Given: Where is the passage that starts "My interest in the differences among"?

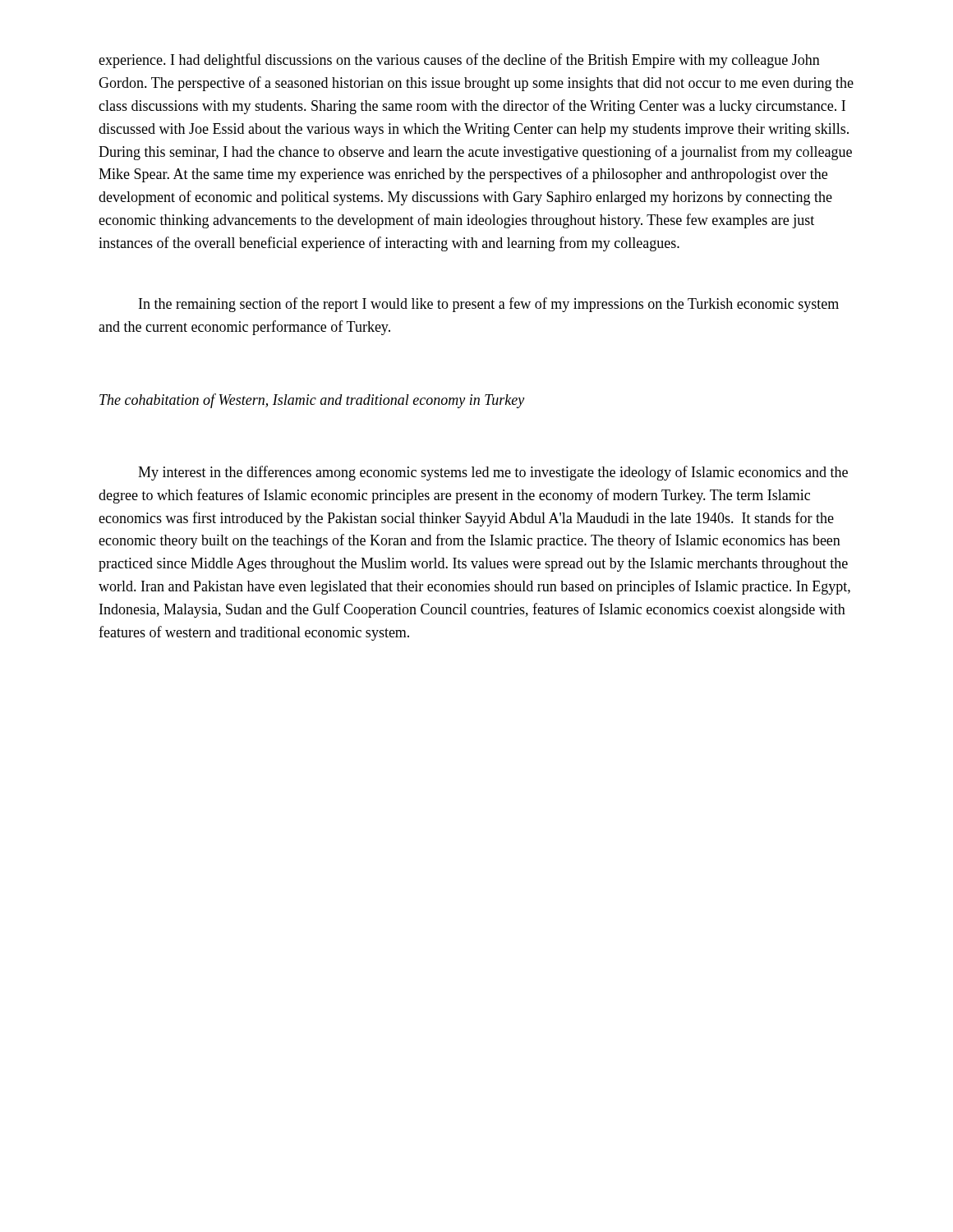Looking at the screenshot, I should pyautogui.click(x=476, y=553).
